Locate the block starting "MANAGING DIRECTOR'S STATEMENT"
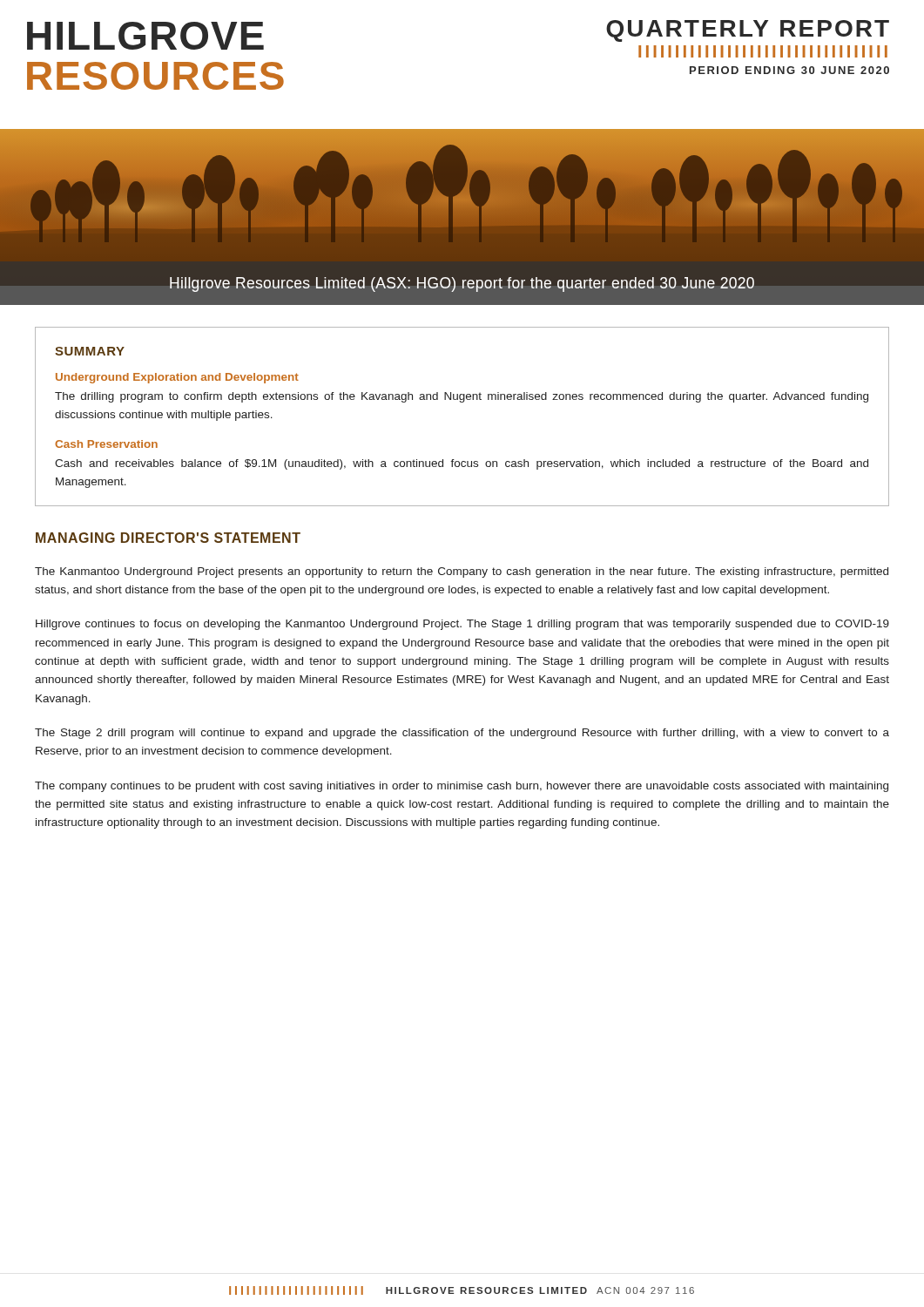 pos(168,538)
